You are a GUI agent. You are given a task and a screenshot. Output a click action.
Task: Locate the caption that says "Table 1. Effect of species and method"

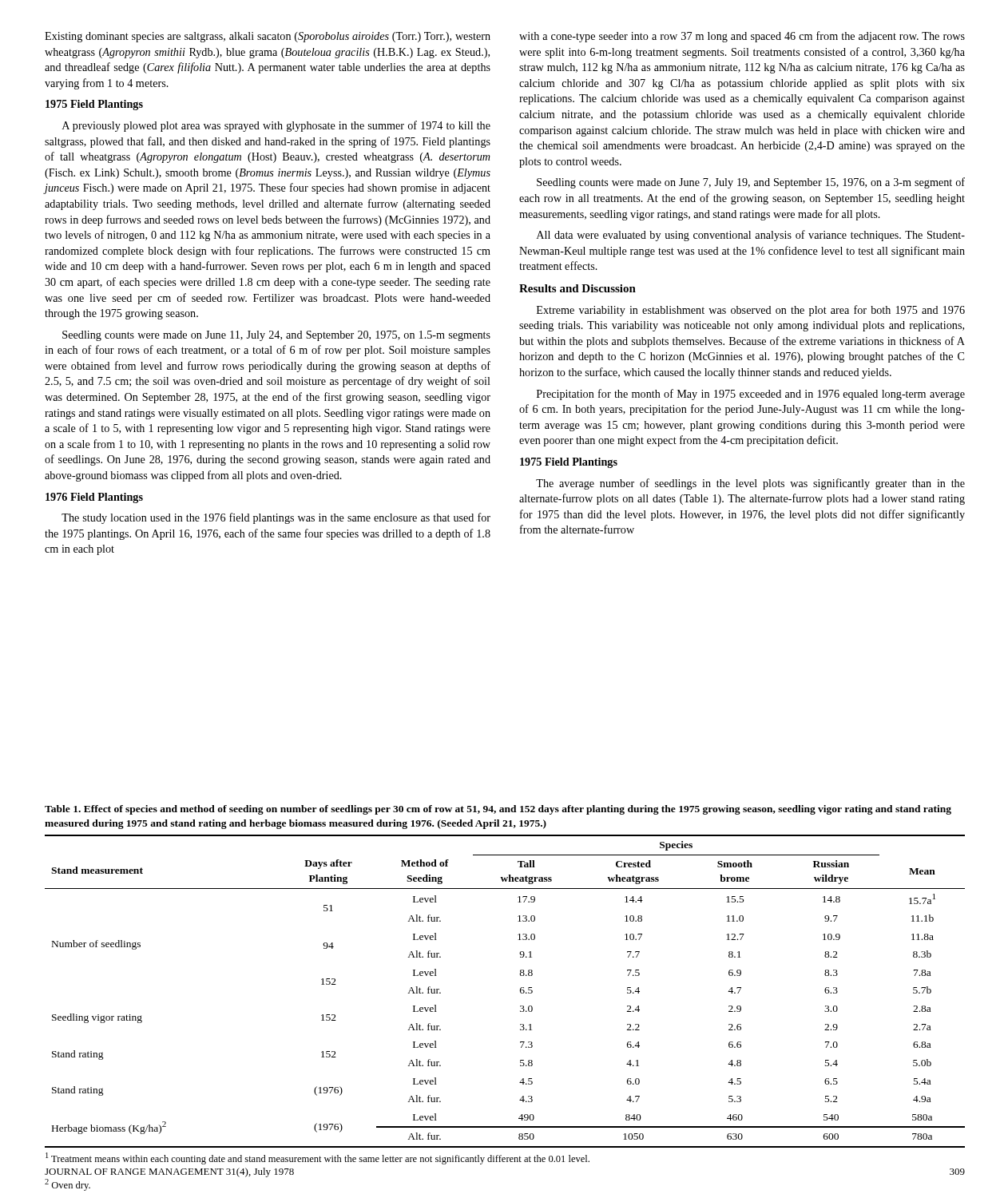(505, 816)
